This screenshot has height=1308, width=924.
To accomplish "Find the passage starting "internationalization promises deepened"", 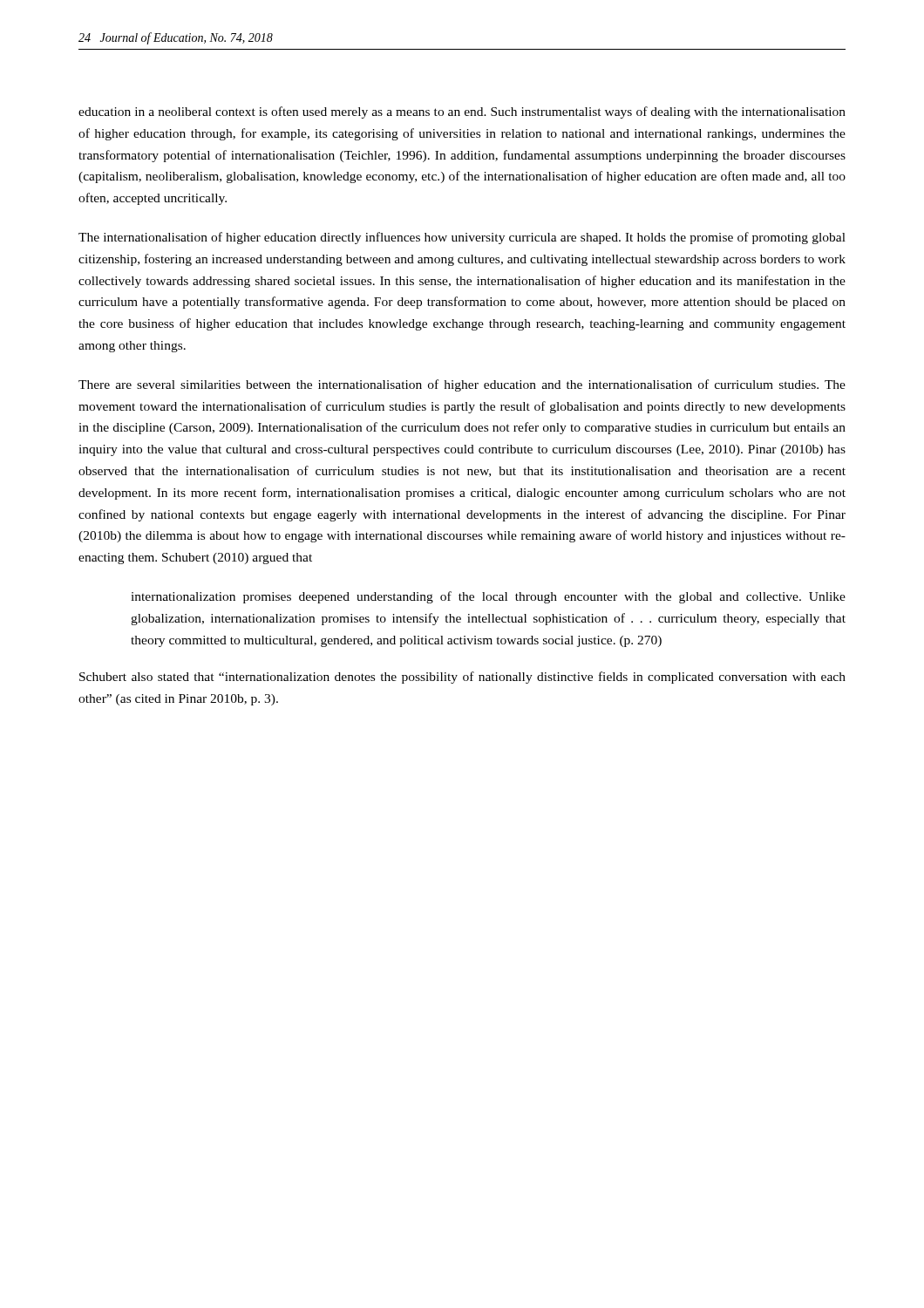I will pyautogui.click(x=488, y=618).
